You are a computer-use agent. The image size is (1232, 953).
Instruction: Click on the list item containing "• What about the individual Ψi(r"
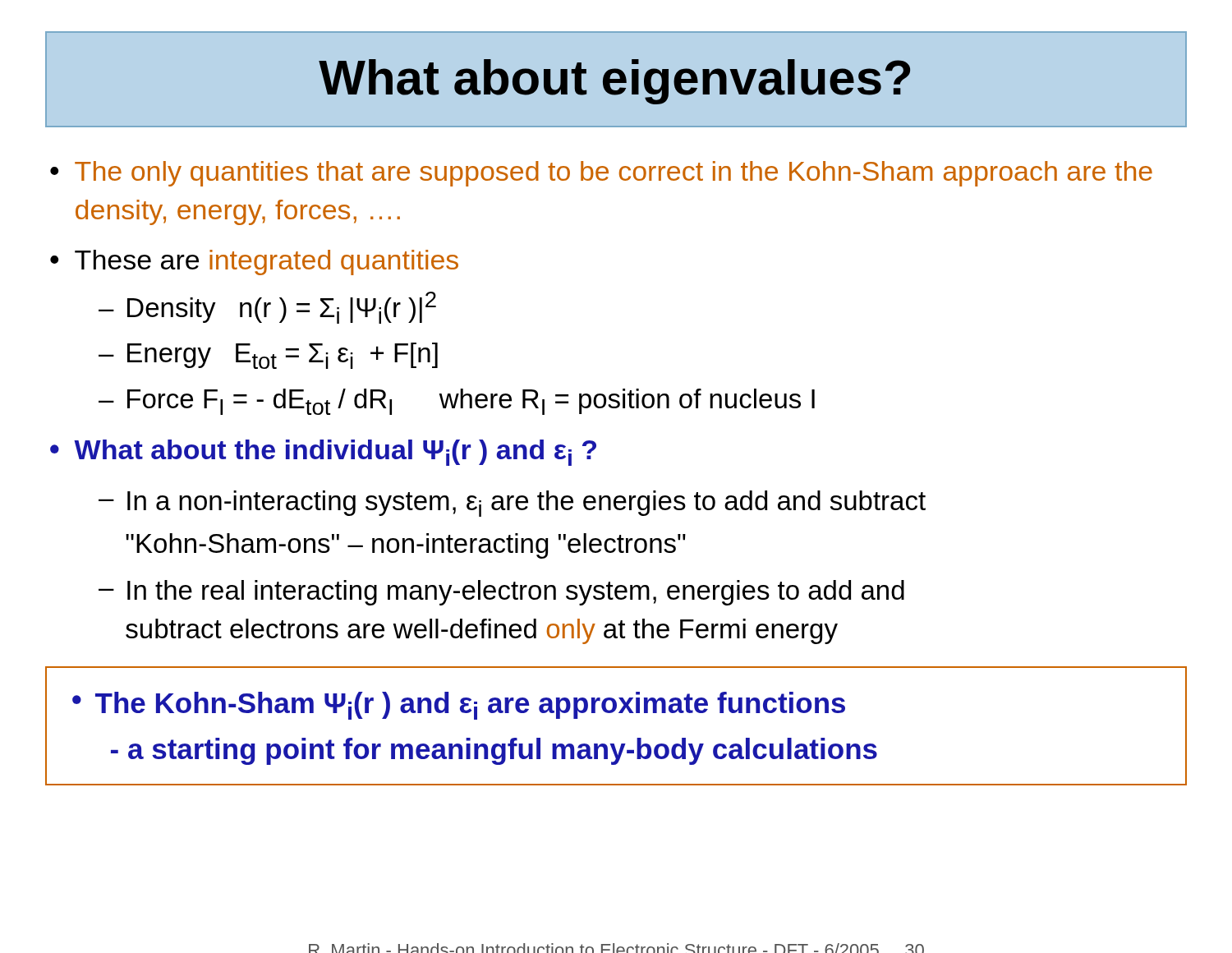pyautogui.click(x=324, y=452)
